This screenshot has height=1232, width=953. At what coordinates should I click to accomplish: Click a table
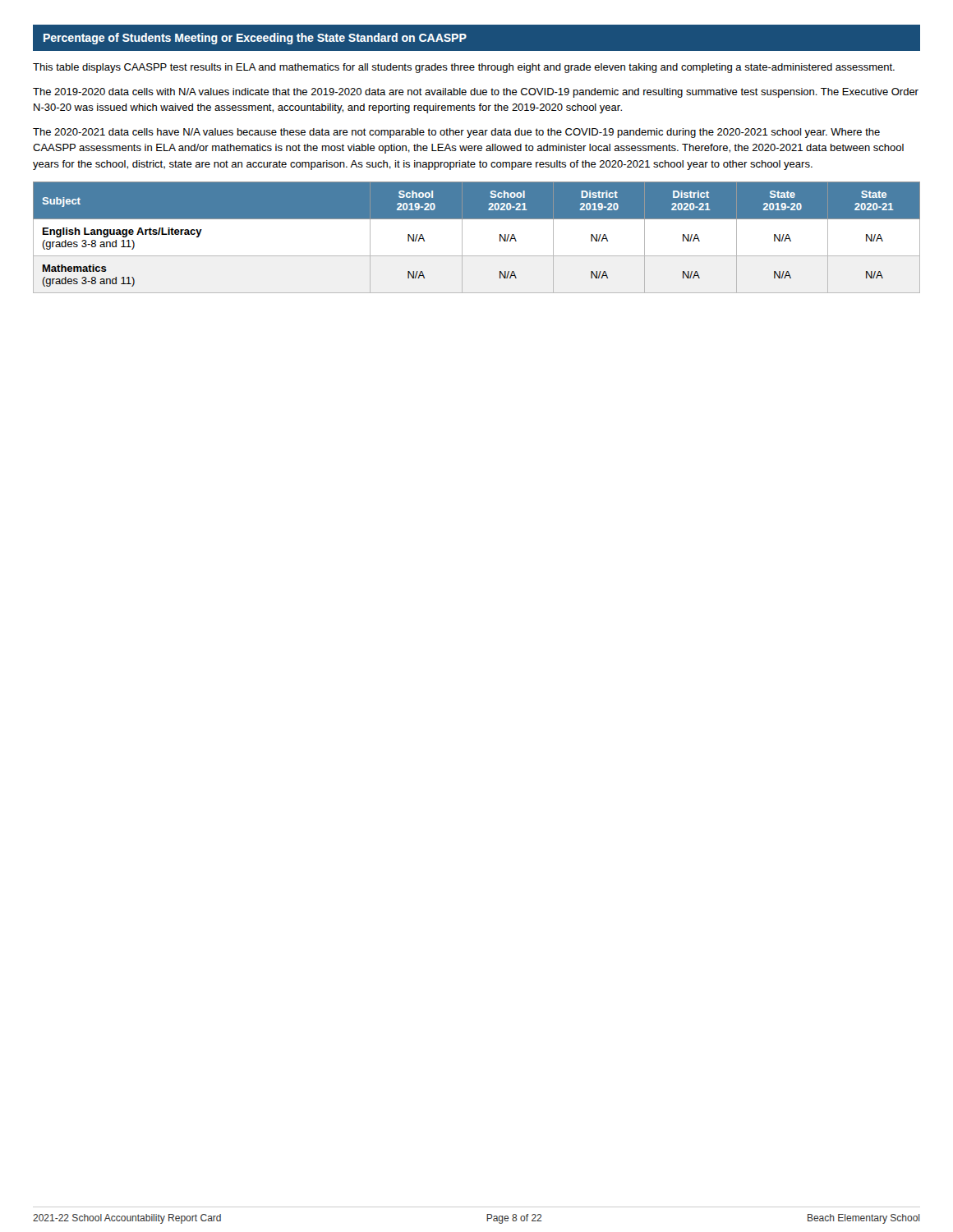tap(476, 237)
